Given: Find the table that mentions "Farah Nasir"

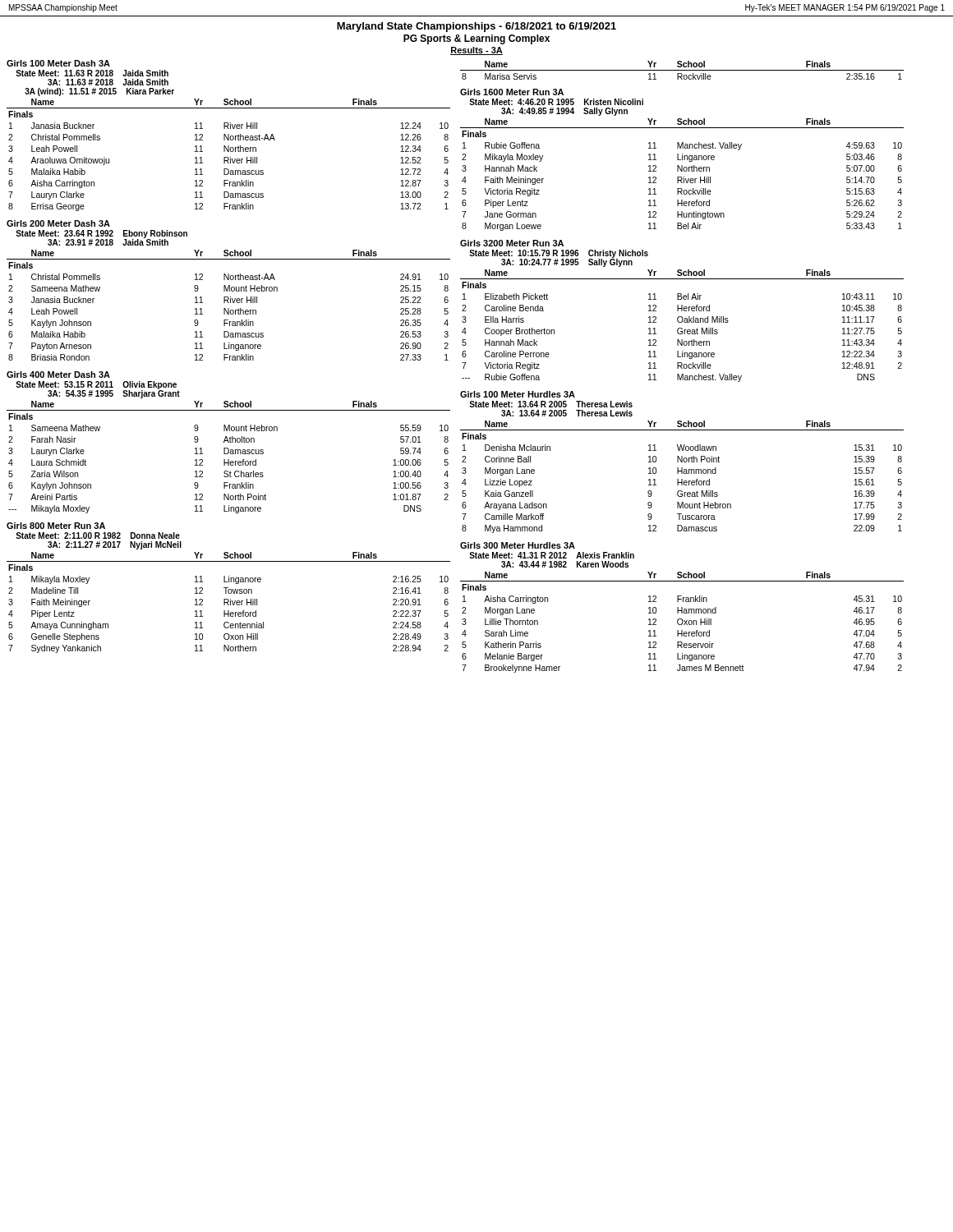Looking at the screenshot, I should [228, 456].
